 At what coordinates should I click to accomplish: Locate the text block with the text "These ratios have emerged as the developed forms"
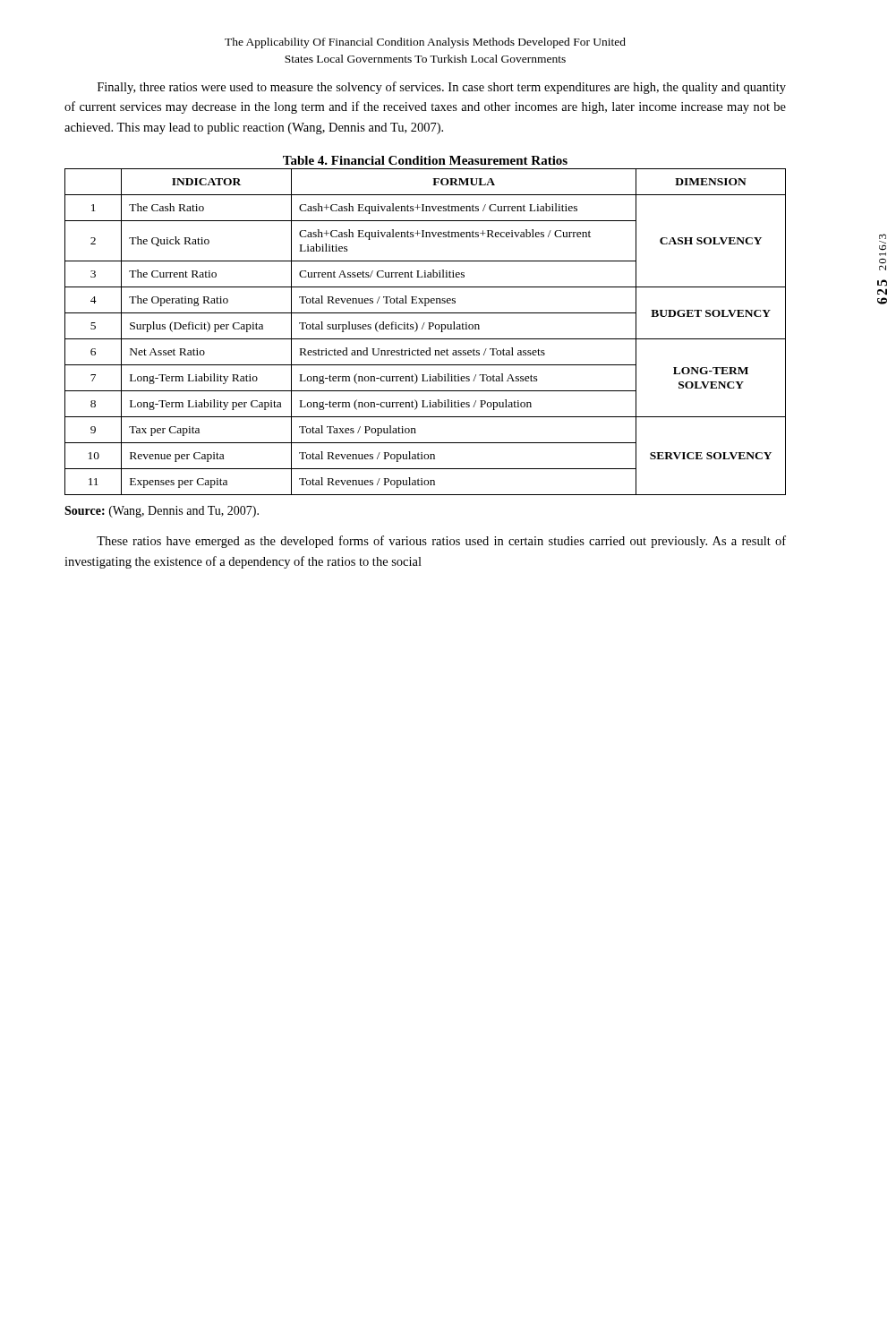[425, 551]
